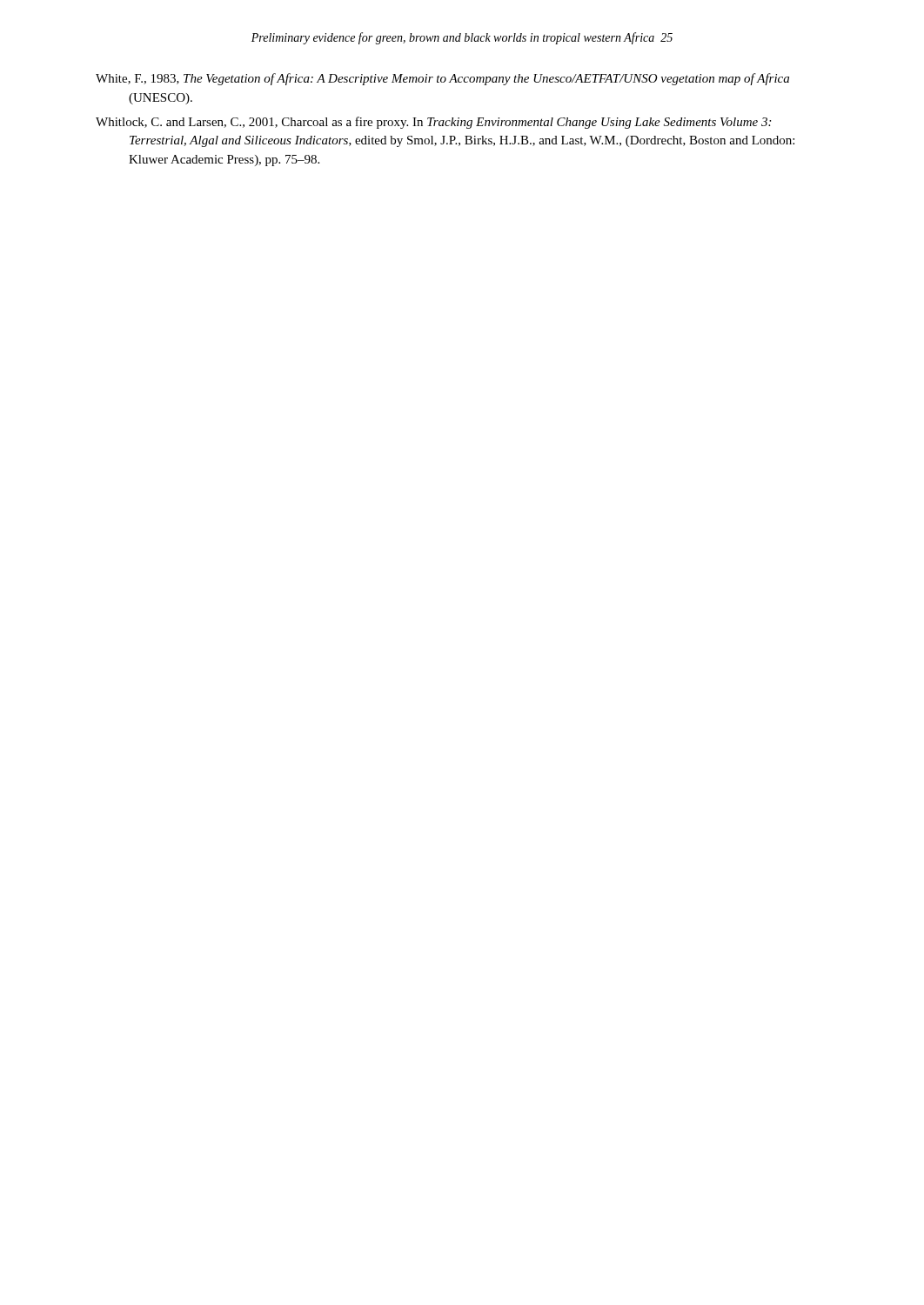
Task: Locate the block of text that opens with "Whitlock, C. and Larsen, C.,"
Action: click(446, 140)
